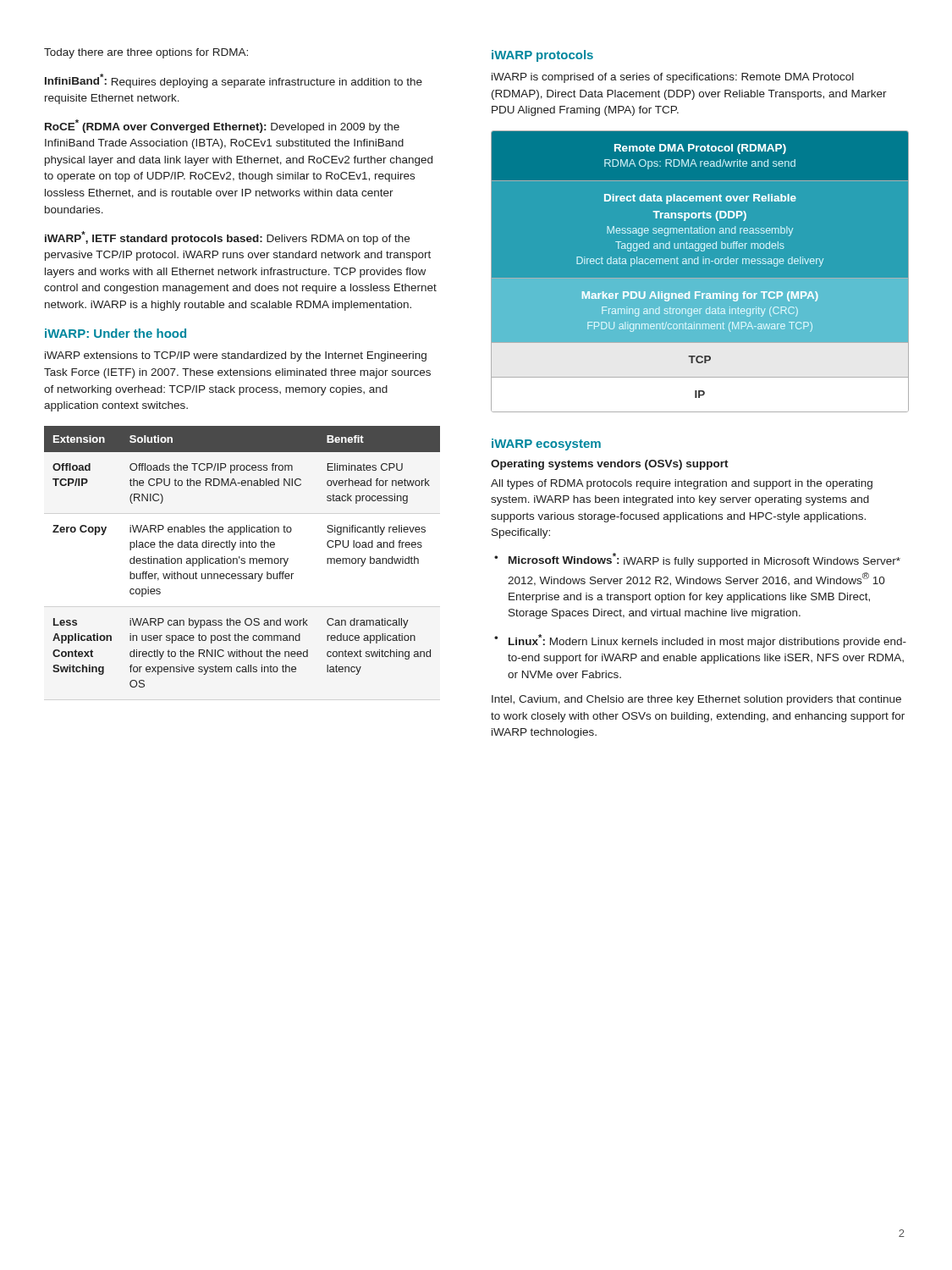Select the text block containing "All types of RDMA protocols require integration and"

[x=682, y=507]
